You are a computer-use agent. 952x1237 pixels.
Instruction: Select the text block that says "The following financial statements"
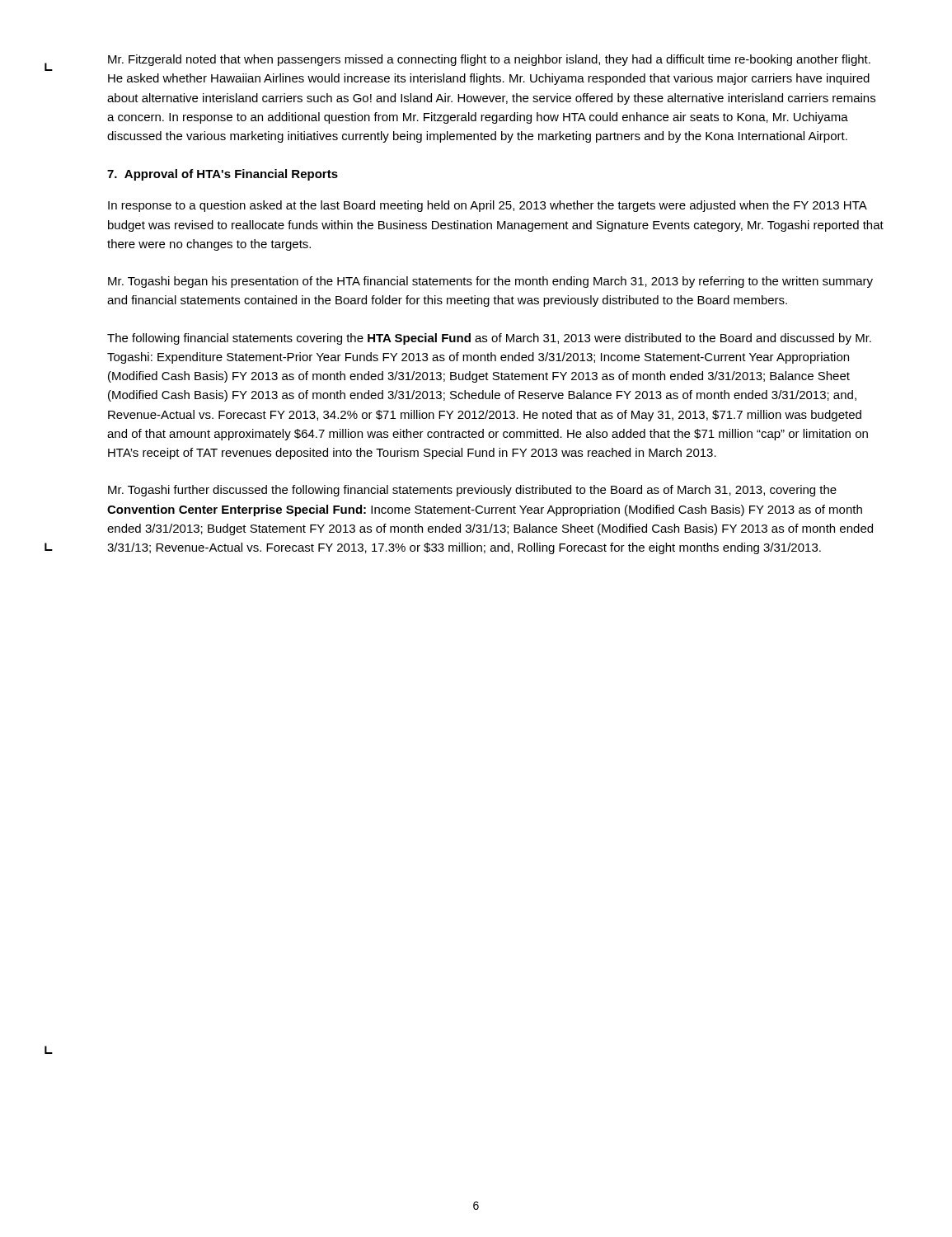tap(490, 395)
